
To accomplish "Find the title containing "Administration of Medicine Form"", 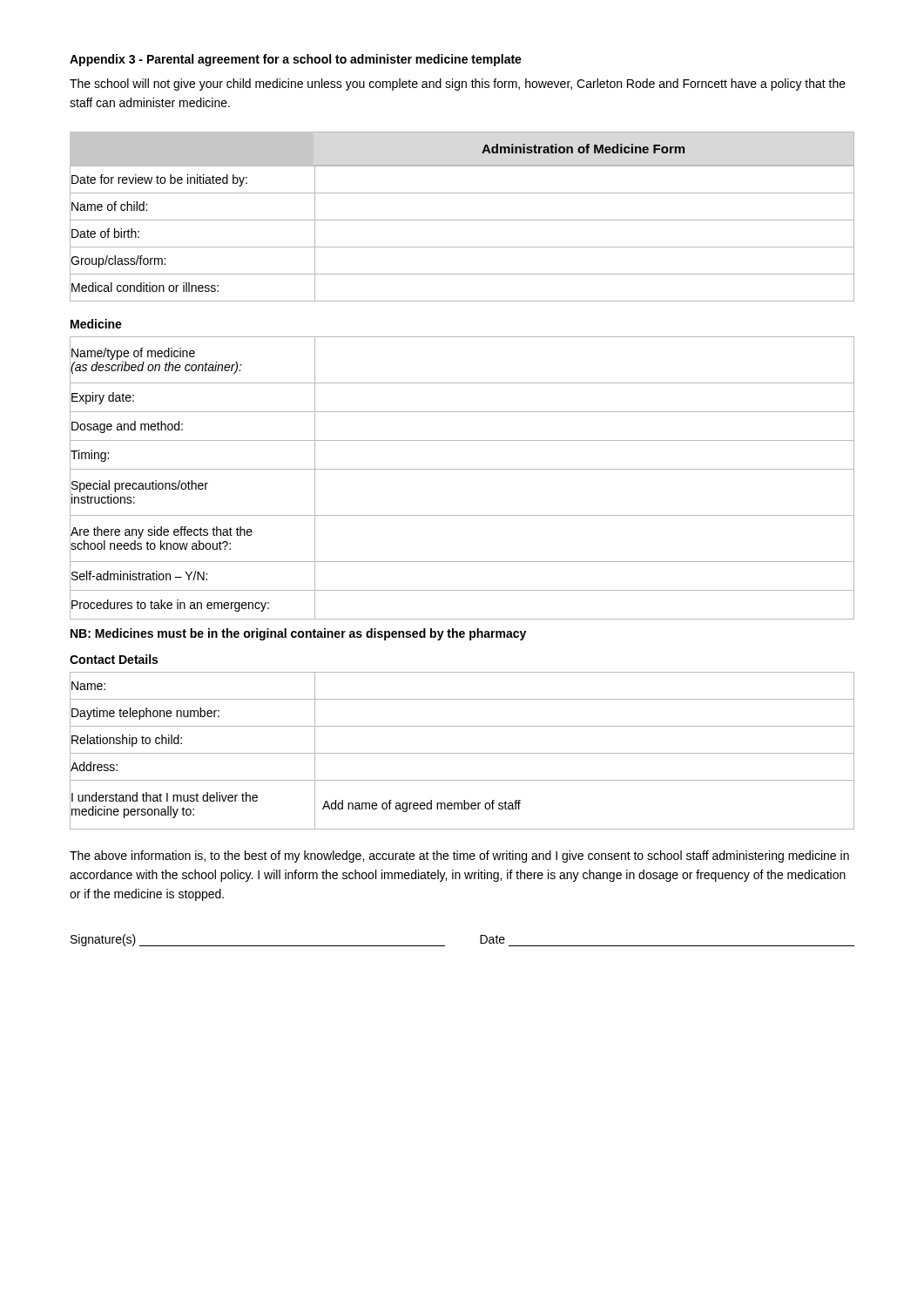I will tap(583, 149).
